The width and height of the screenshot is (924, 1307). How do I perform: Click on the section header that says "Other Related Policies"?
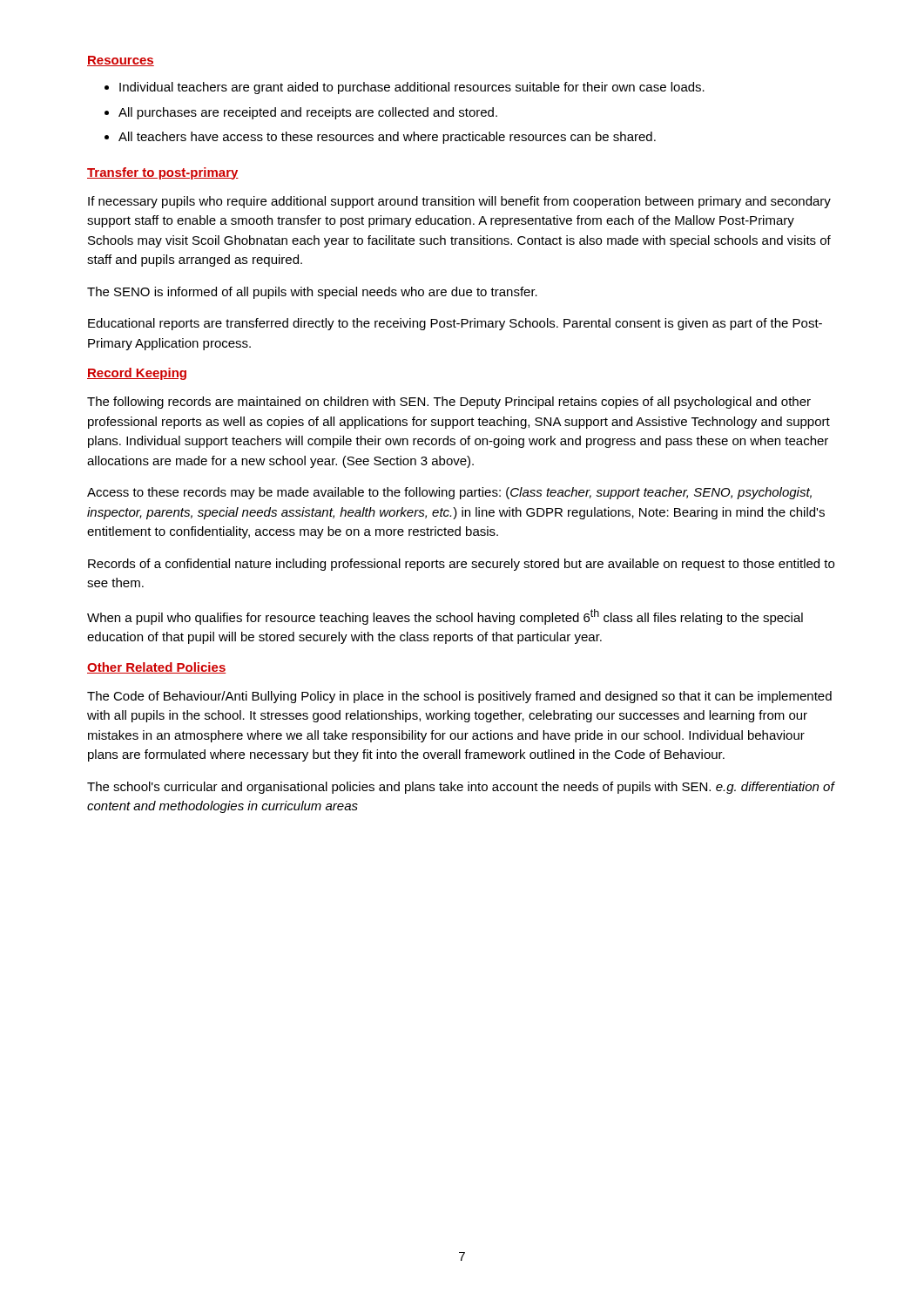[156, 667]
